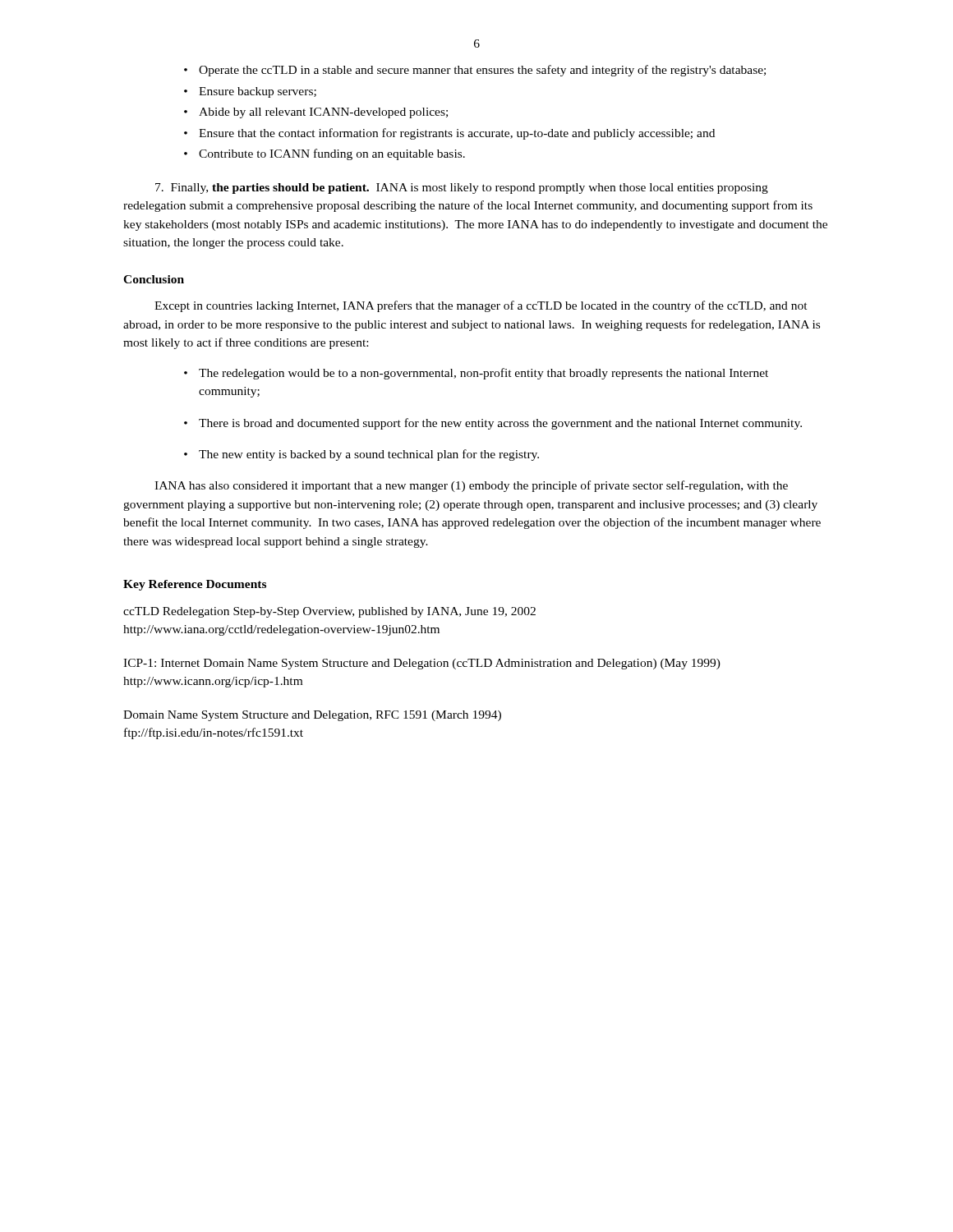Click on the text block containing "ICP-1: Internet Domain Name System Structure and Delegation"
This screenshot has width=953, height=1232.
422,671
